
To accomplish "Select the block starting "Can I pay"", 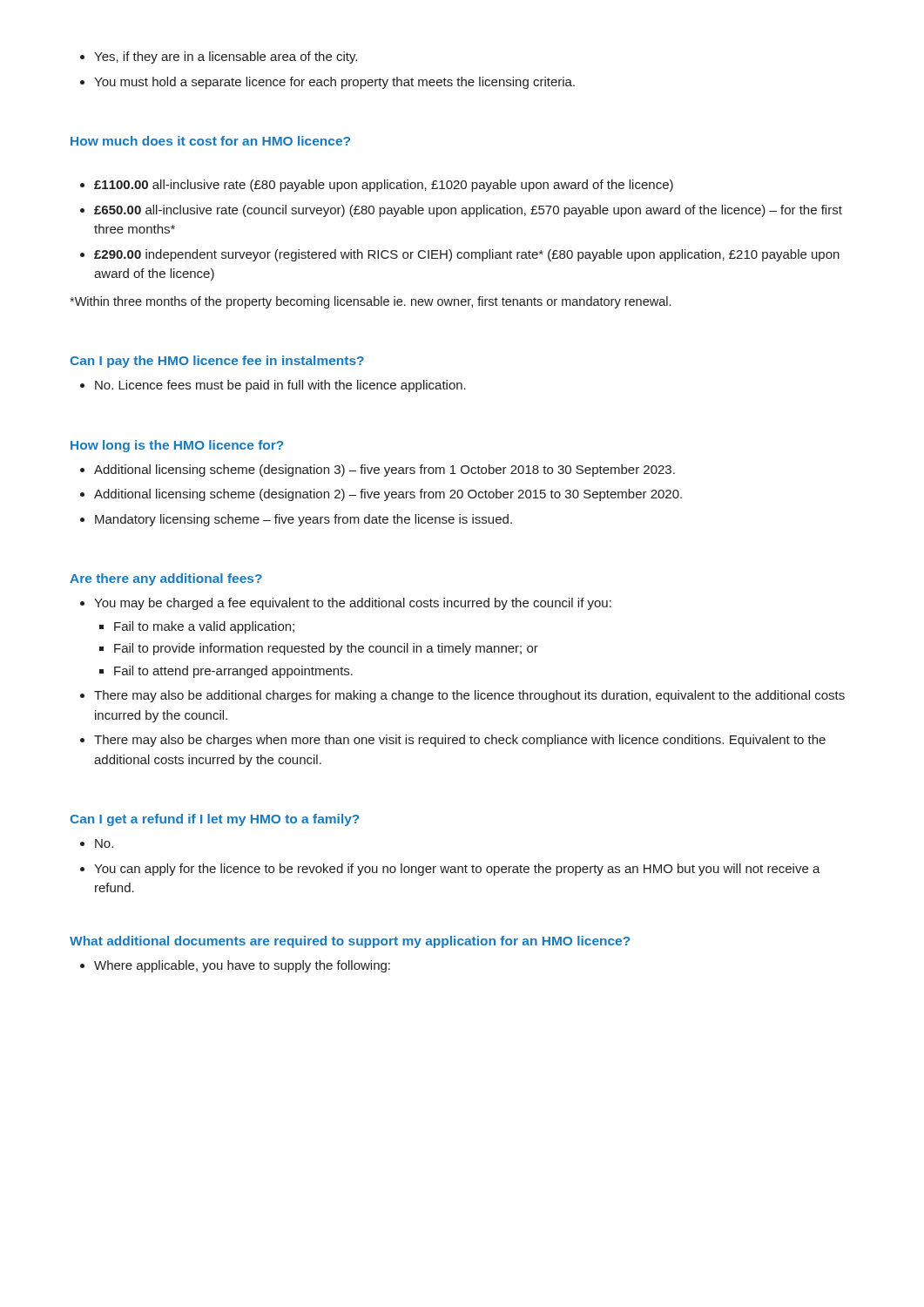I will tap(217, 361).
